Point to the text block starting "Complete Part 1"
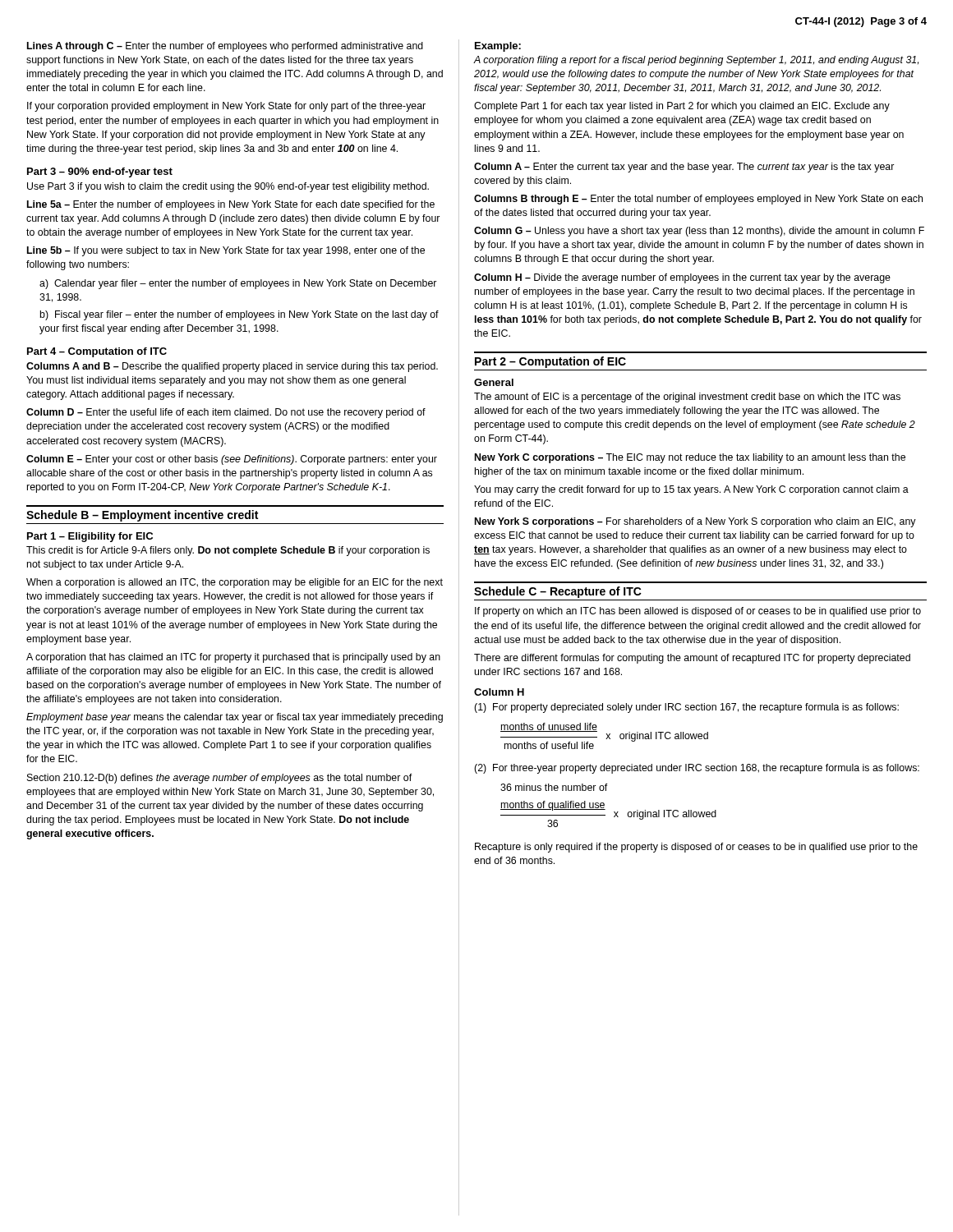 [689, 127]
